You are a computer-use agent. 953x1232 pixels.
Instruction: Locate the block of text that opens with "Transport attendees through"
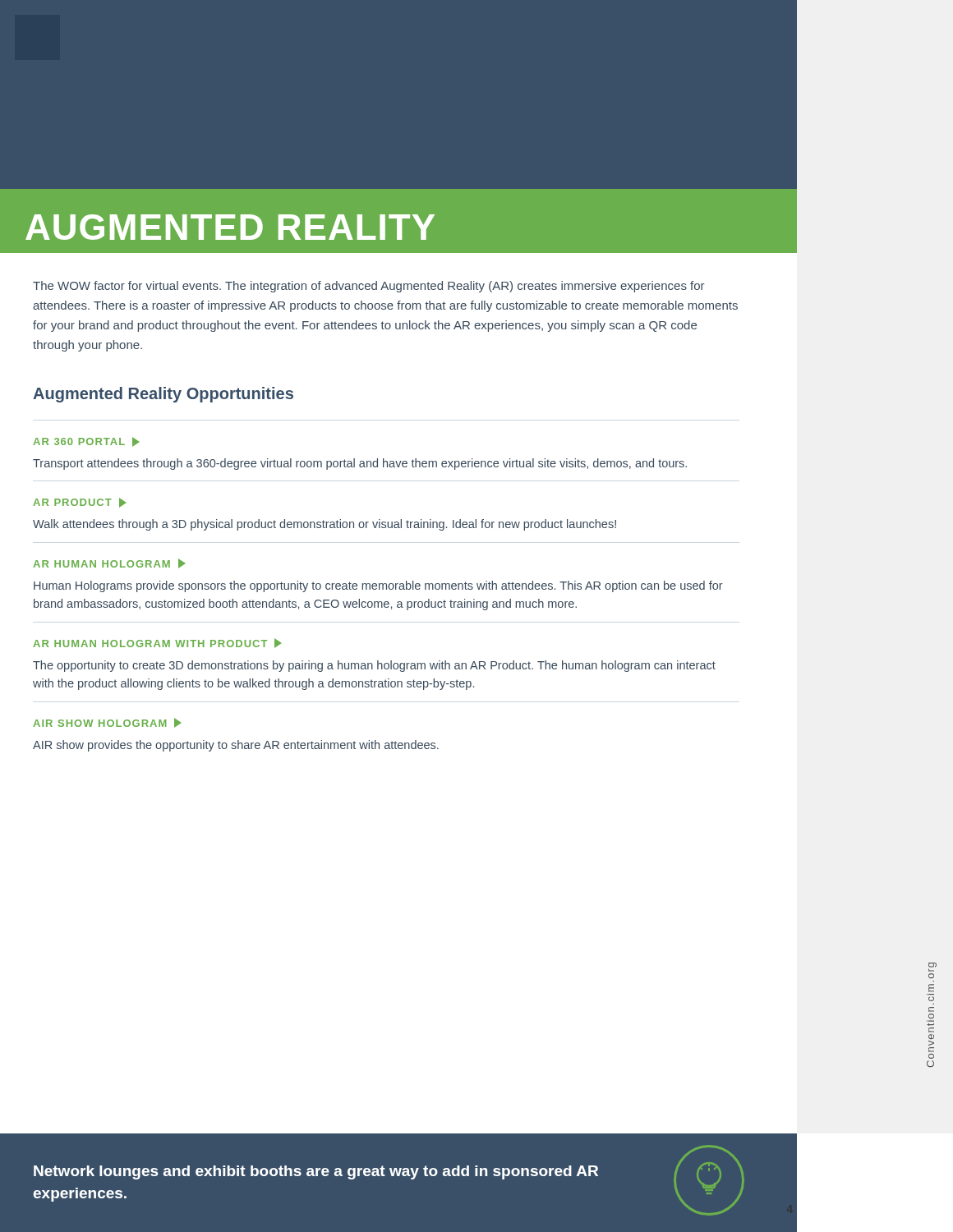pyautogui.click(x=360, y=463)
